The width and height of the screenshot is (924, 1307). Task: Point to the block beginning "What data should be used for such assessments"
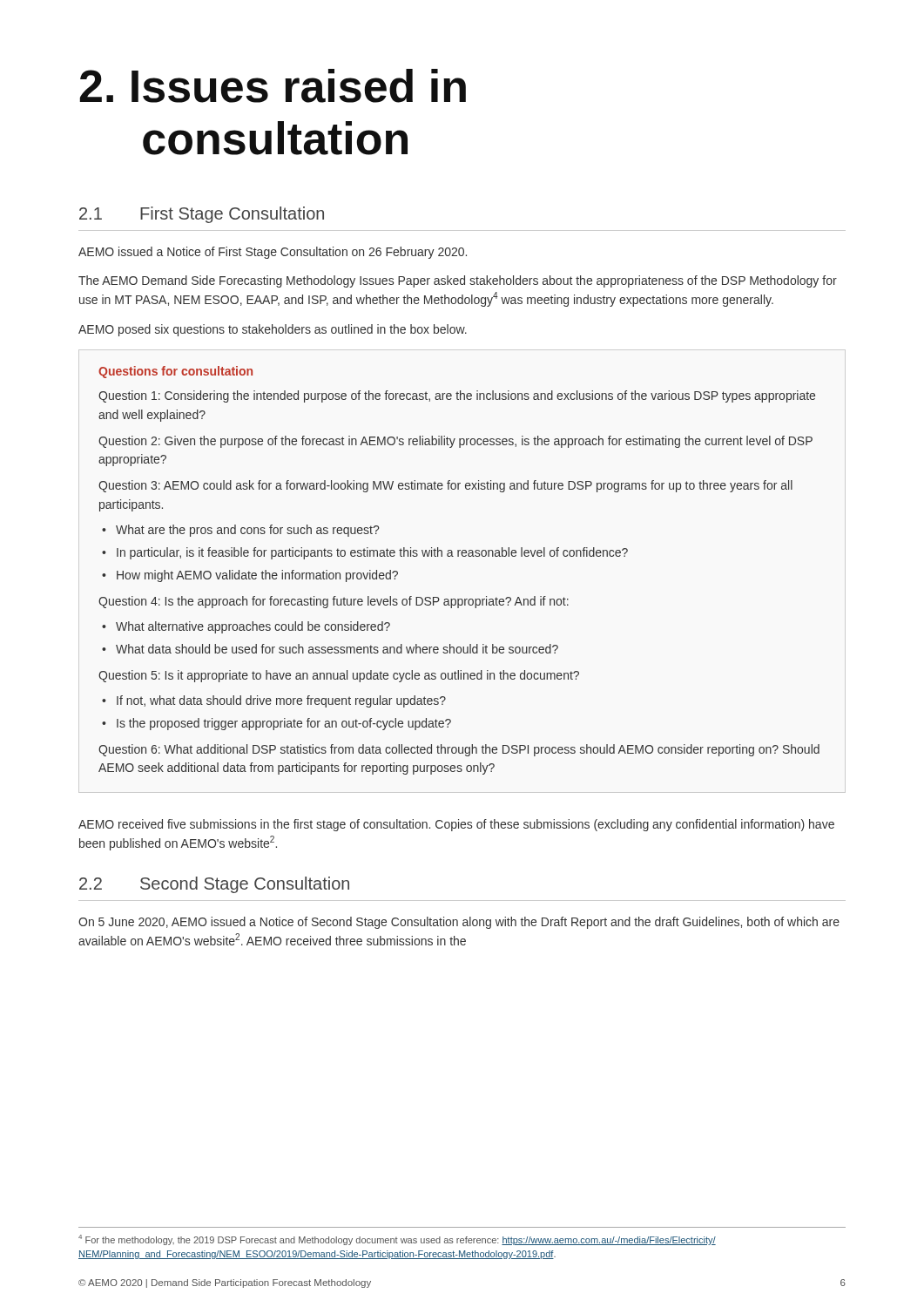pos(337,649)
